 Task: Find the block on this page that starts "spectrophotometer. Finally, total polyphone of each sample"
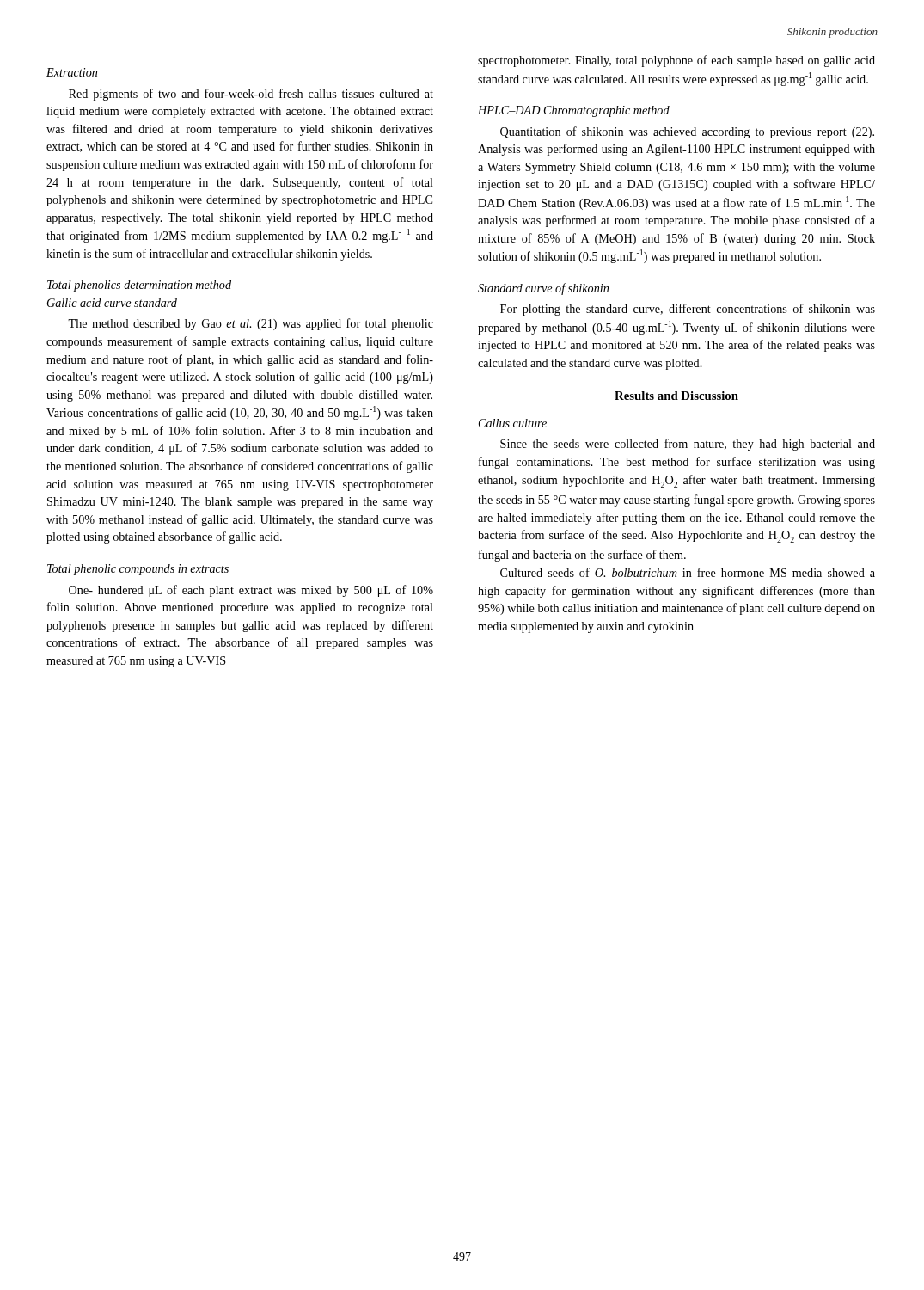676,70
